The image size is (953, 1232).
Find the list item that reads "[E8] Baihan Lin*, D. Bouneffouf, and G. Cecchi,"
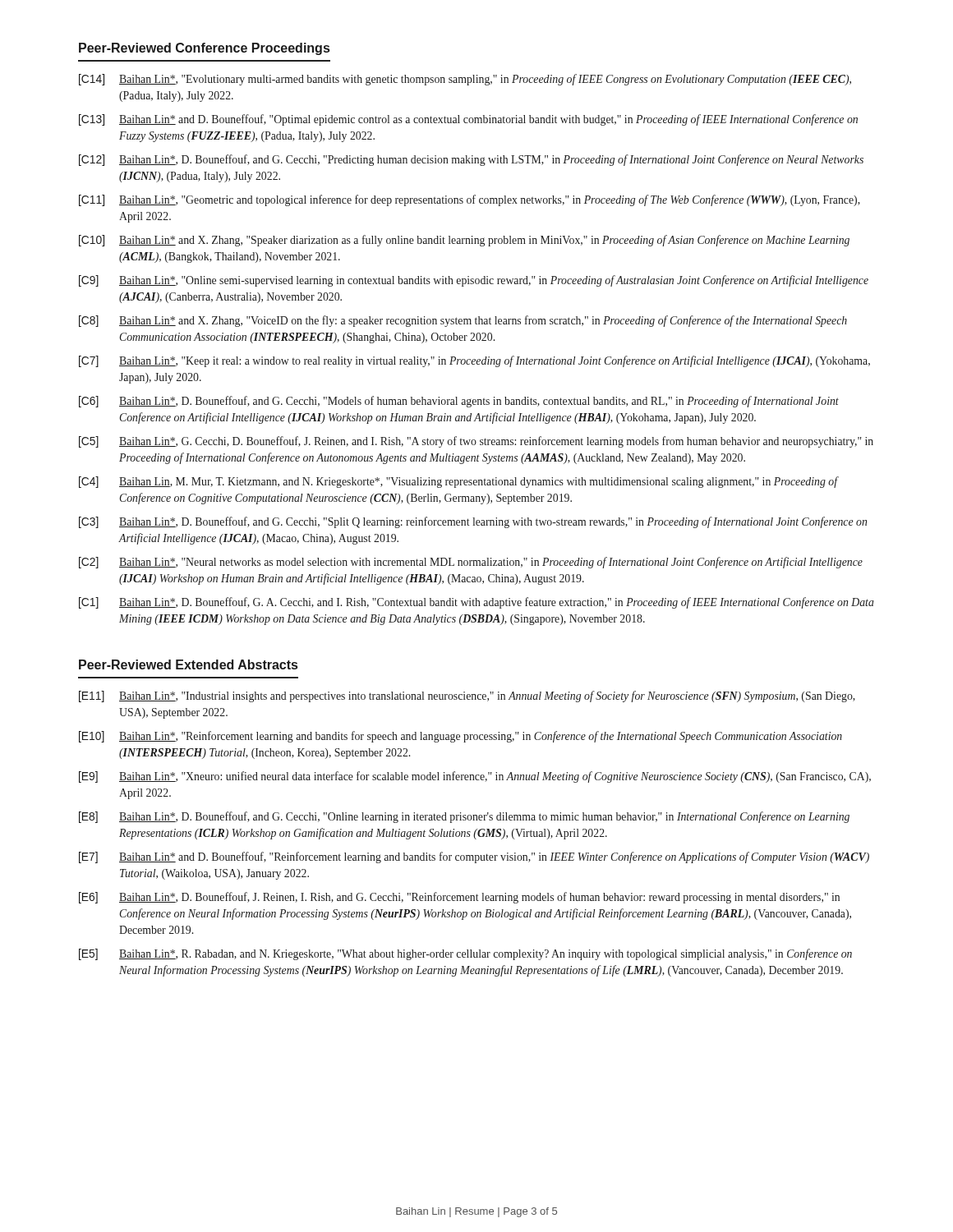[x=476, y=825]
